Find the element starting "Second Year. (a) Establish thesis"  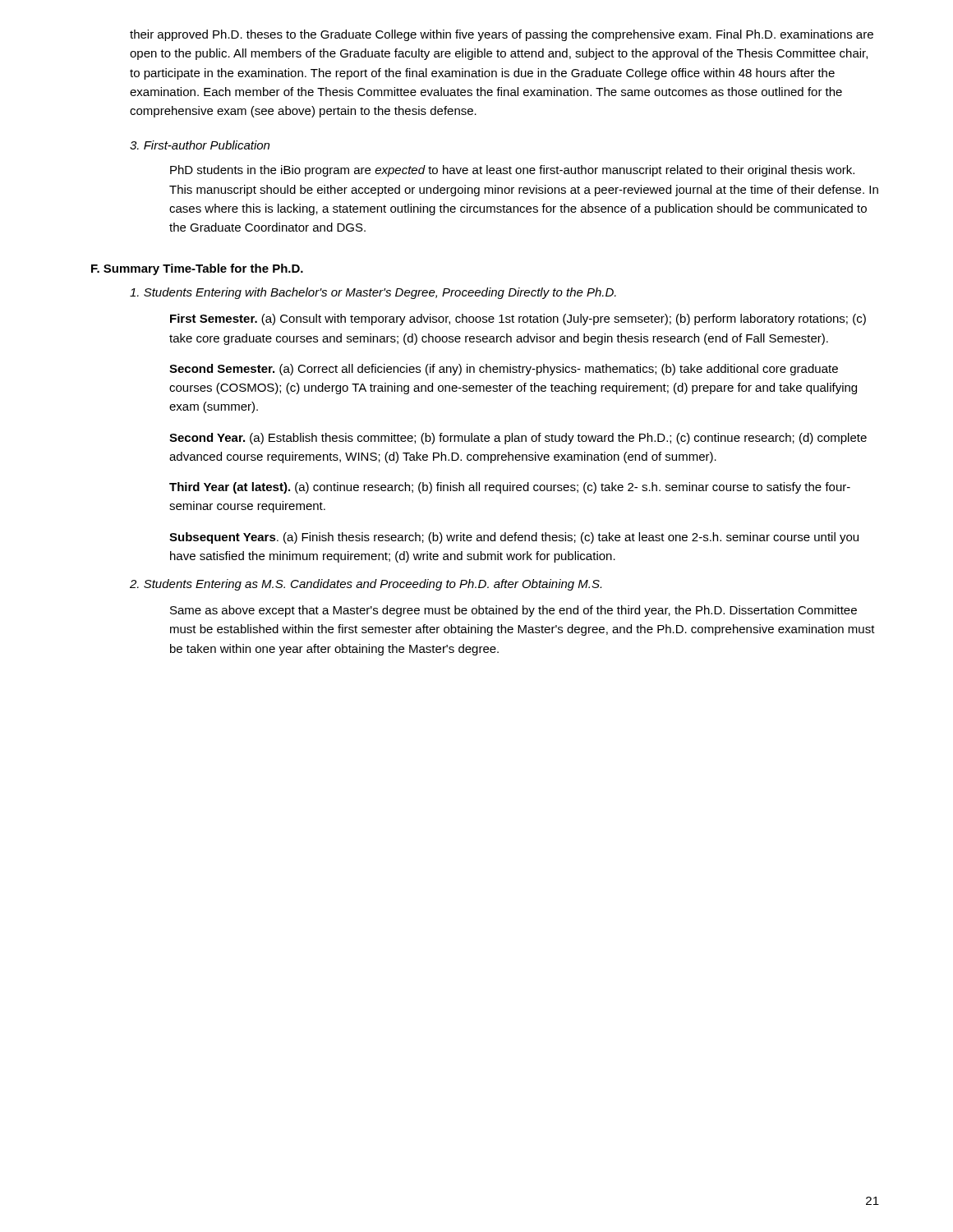click(x=518, y=446)
